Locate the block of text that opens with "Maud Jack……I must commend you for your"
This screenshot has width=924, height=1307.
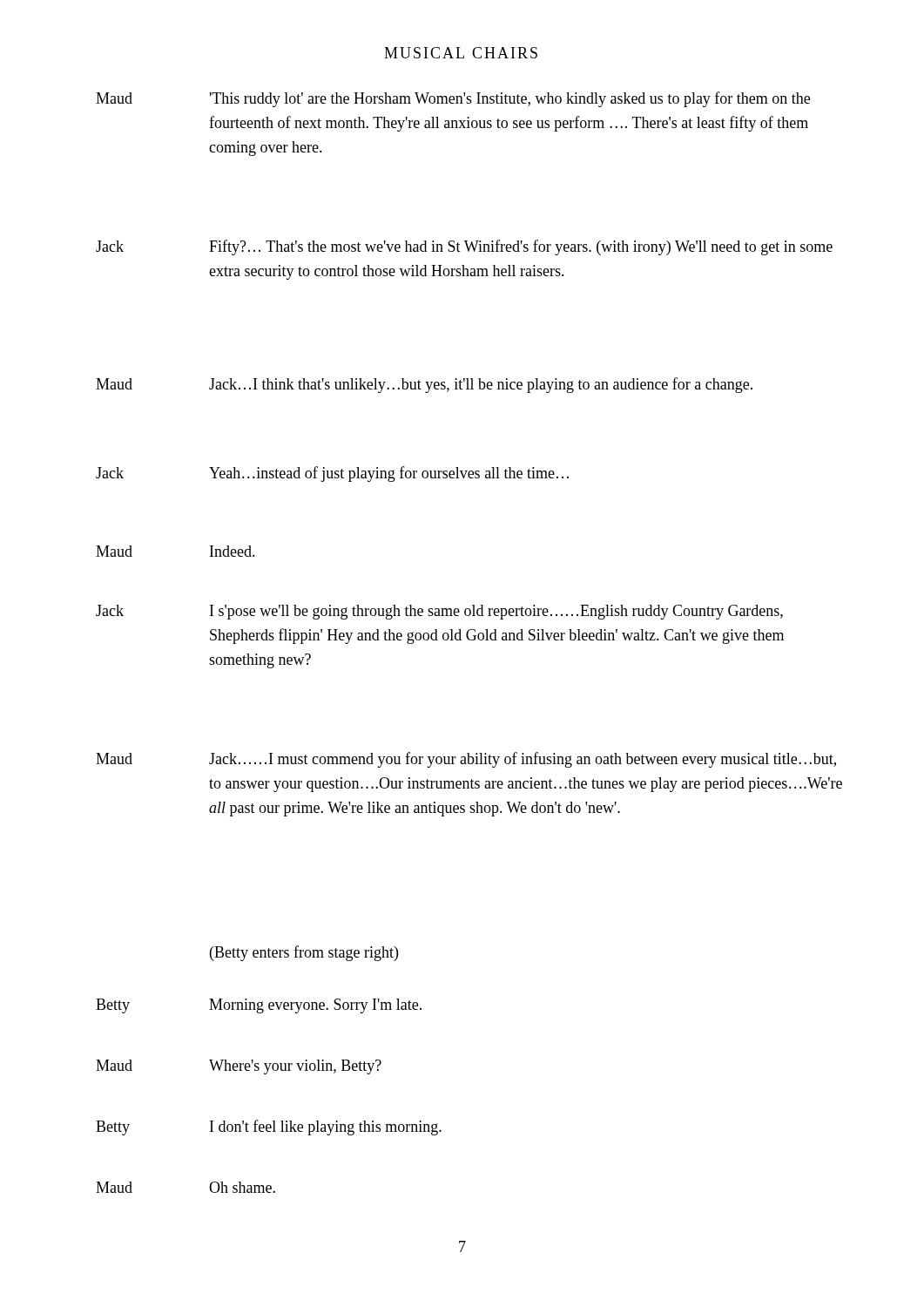(x=471, y=784)
